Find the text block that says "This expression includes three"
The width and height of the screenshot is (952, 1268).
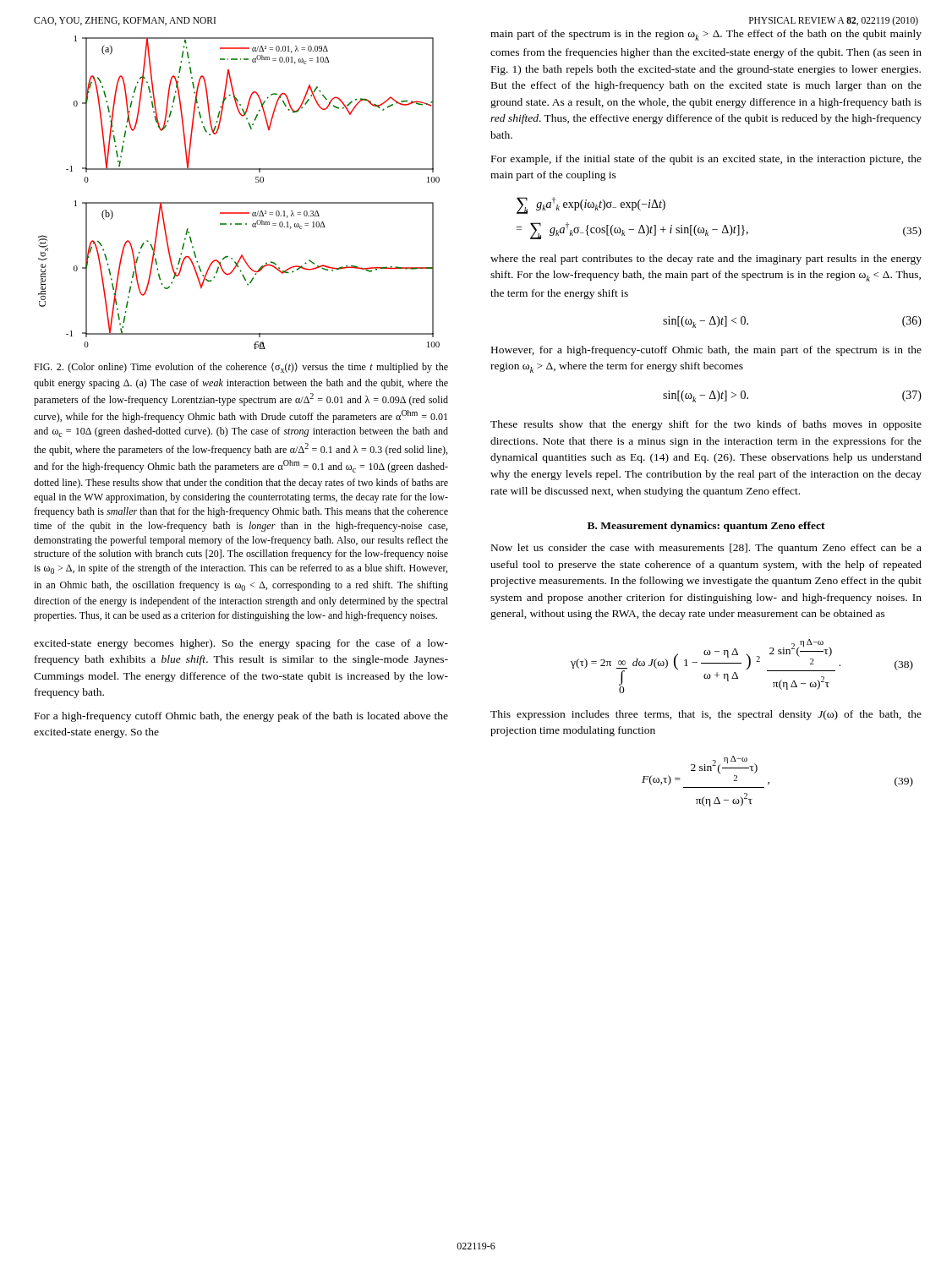706,722
